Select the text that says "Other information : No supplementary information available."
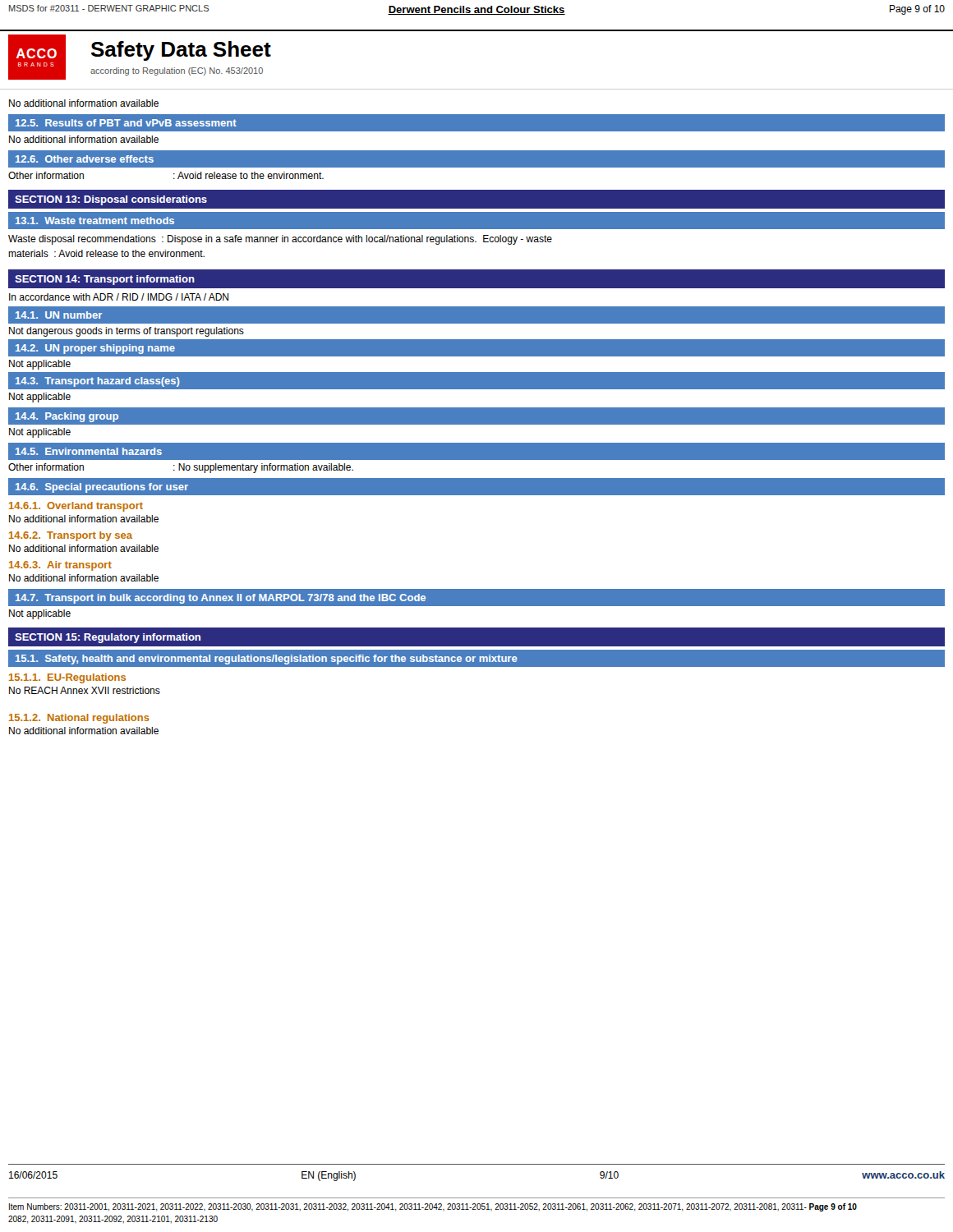Screen dimensions: 1232x953 pyautogui.click(x=181, y=467)
